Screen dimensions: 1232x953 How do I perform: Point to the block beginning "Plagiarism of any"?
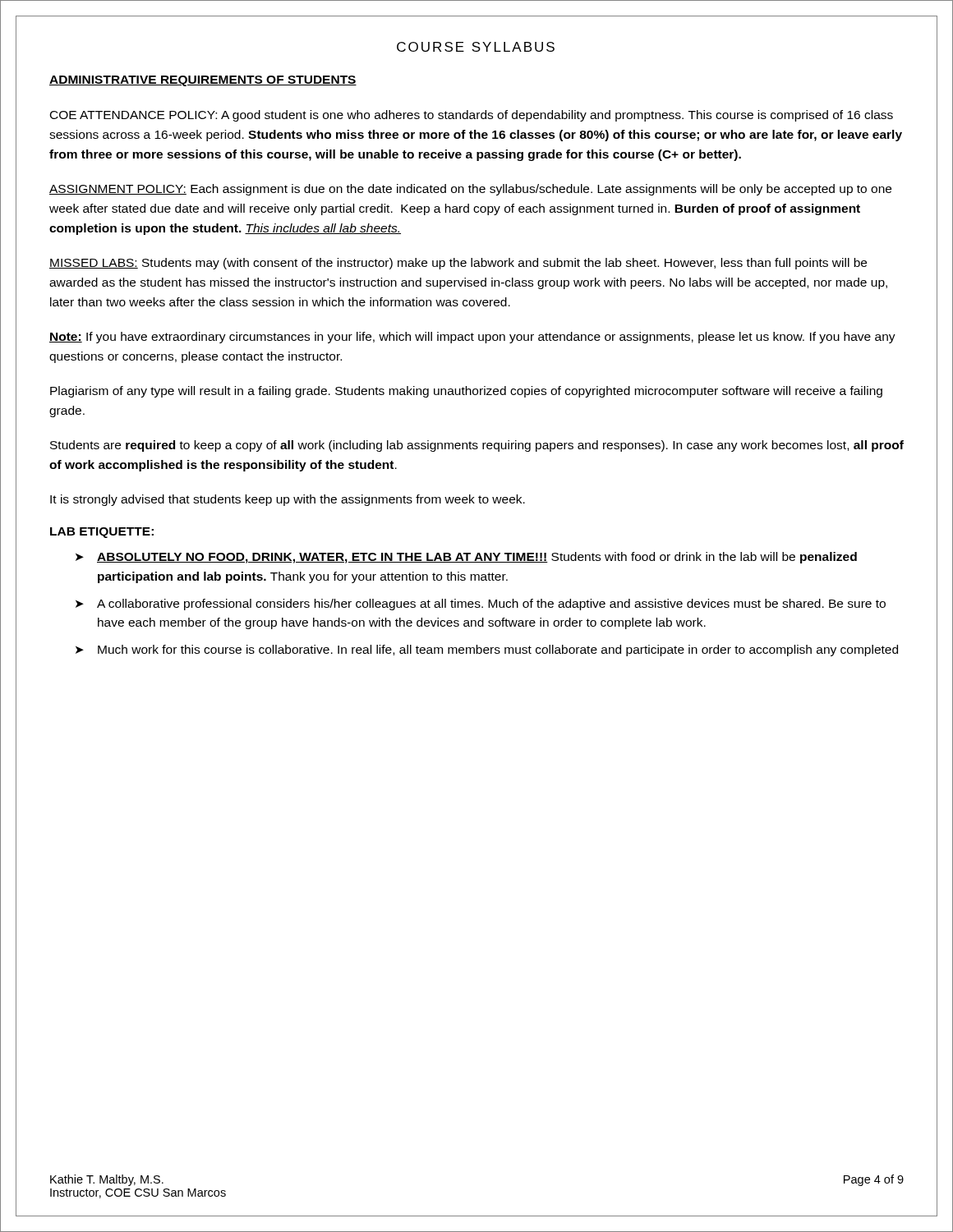[x=466, y=401]
